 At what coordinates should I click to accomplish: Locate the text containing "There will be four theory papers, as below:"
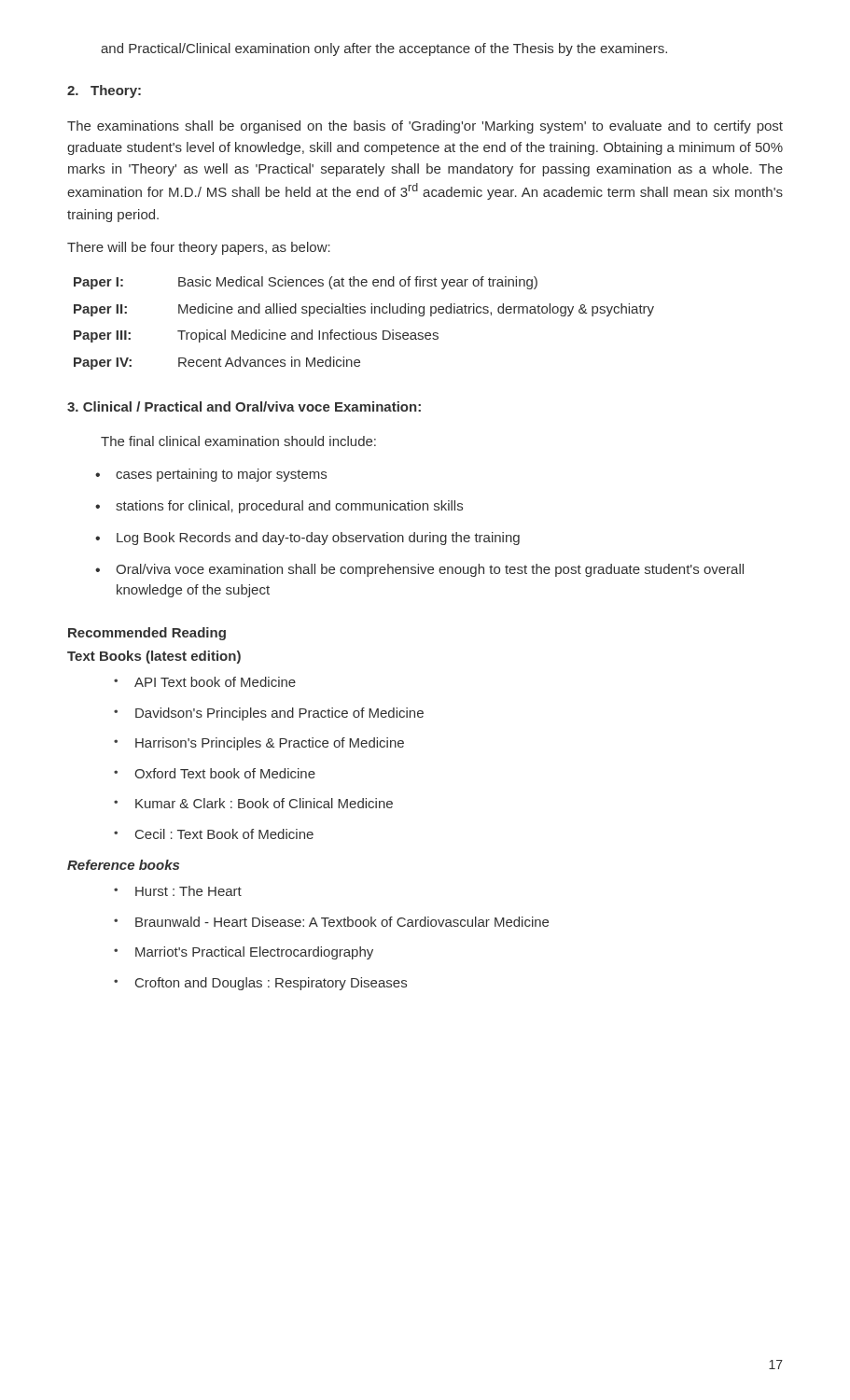pos(199,248)
